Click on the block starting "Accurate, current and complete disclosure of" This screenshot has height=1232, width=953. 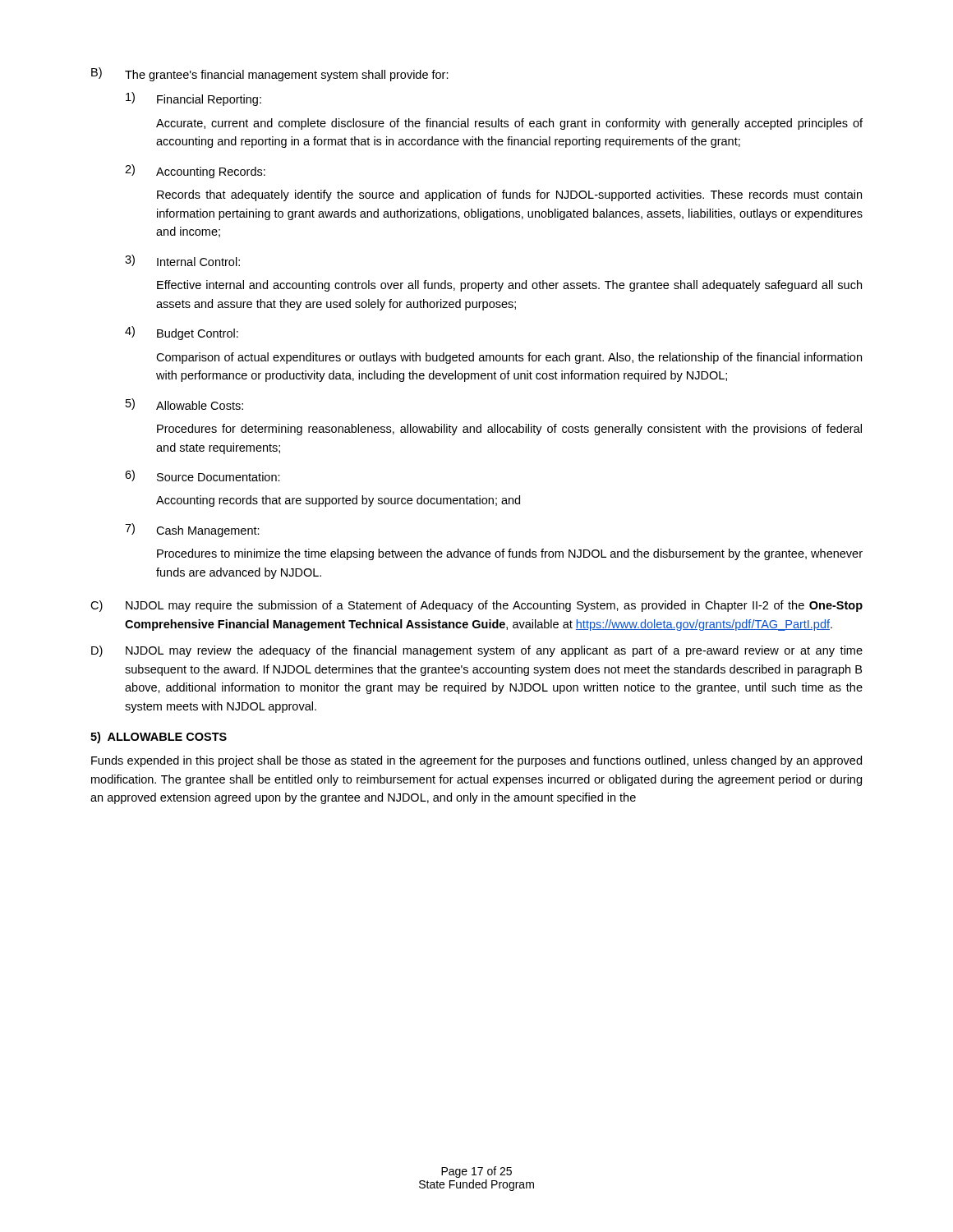509,132
